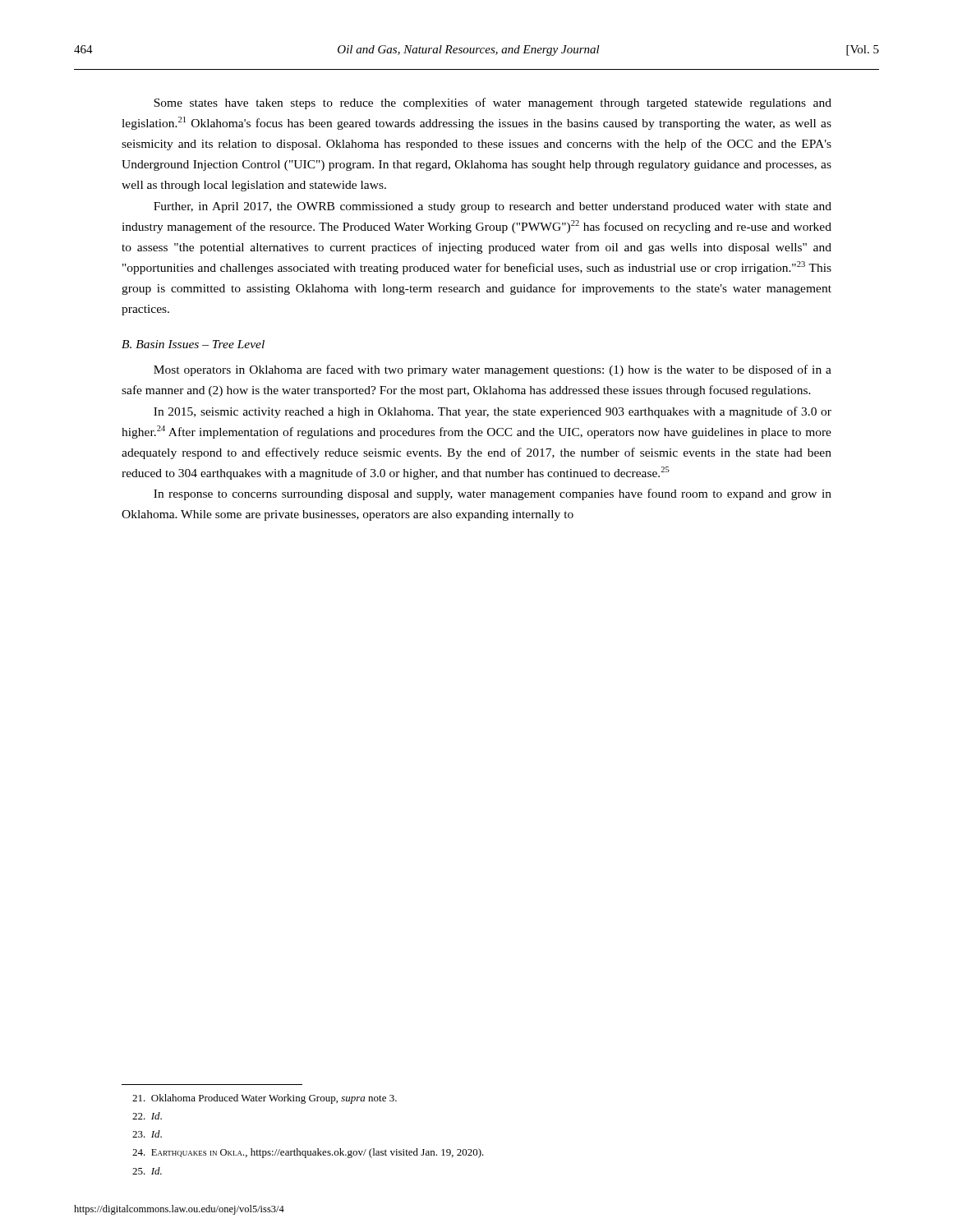Click on the footnote that says "Earthquakes in Okla., https://earthquakes.ok.gov/ (last visited"

pyautogui.click(x=303, y=1152)
